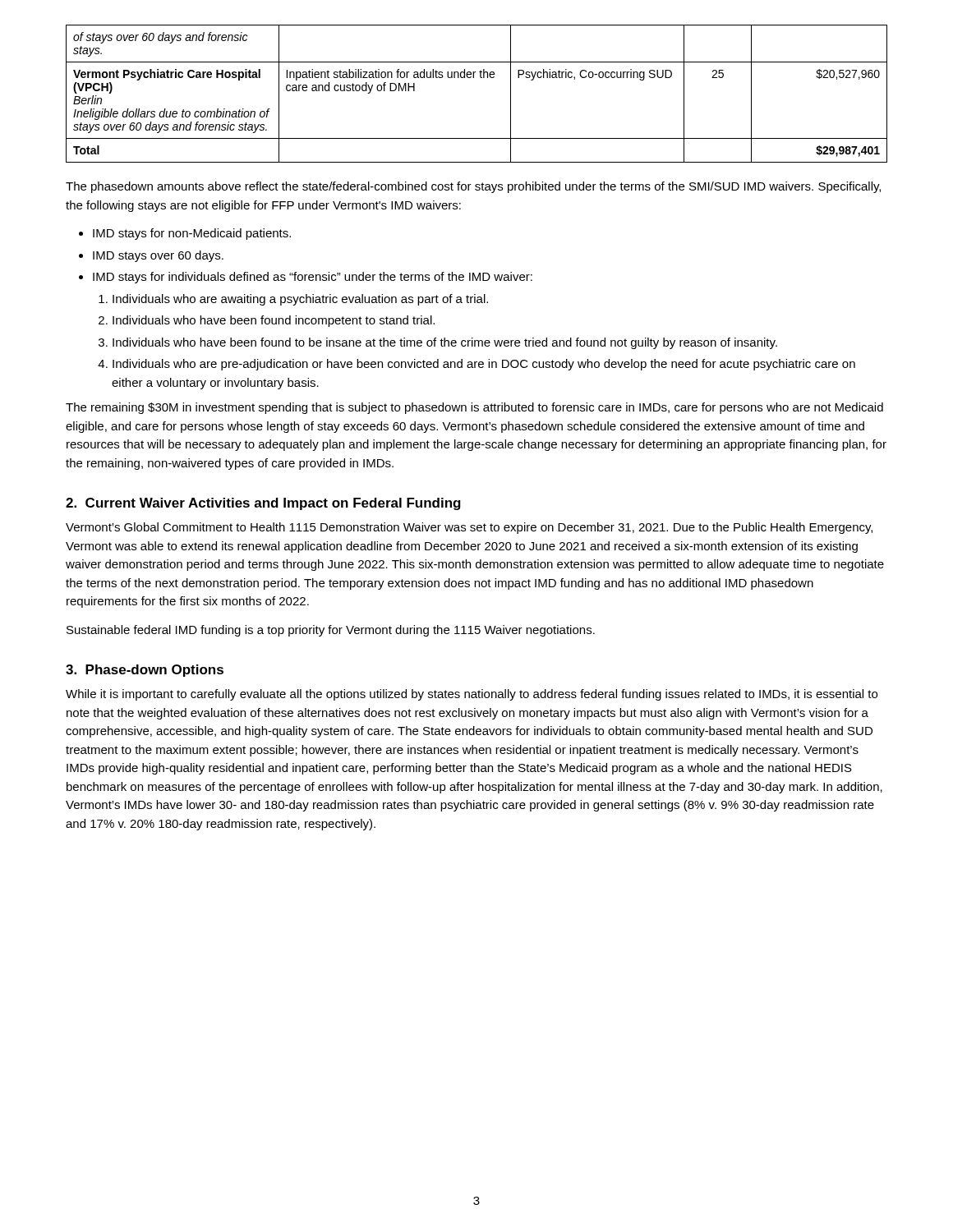Find the block on this page that starts "Vermont’s Global Commitment to Health 1115 Demonstration Waiver"
The width and height of the screenshot is (953, 1232).
click(475, 564)
